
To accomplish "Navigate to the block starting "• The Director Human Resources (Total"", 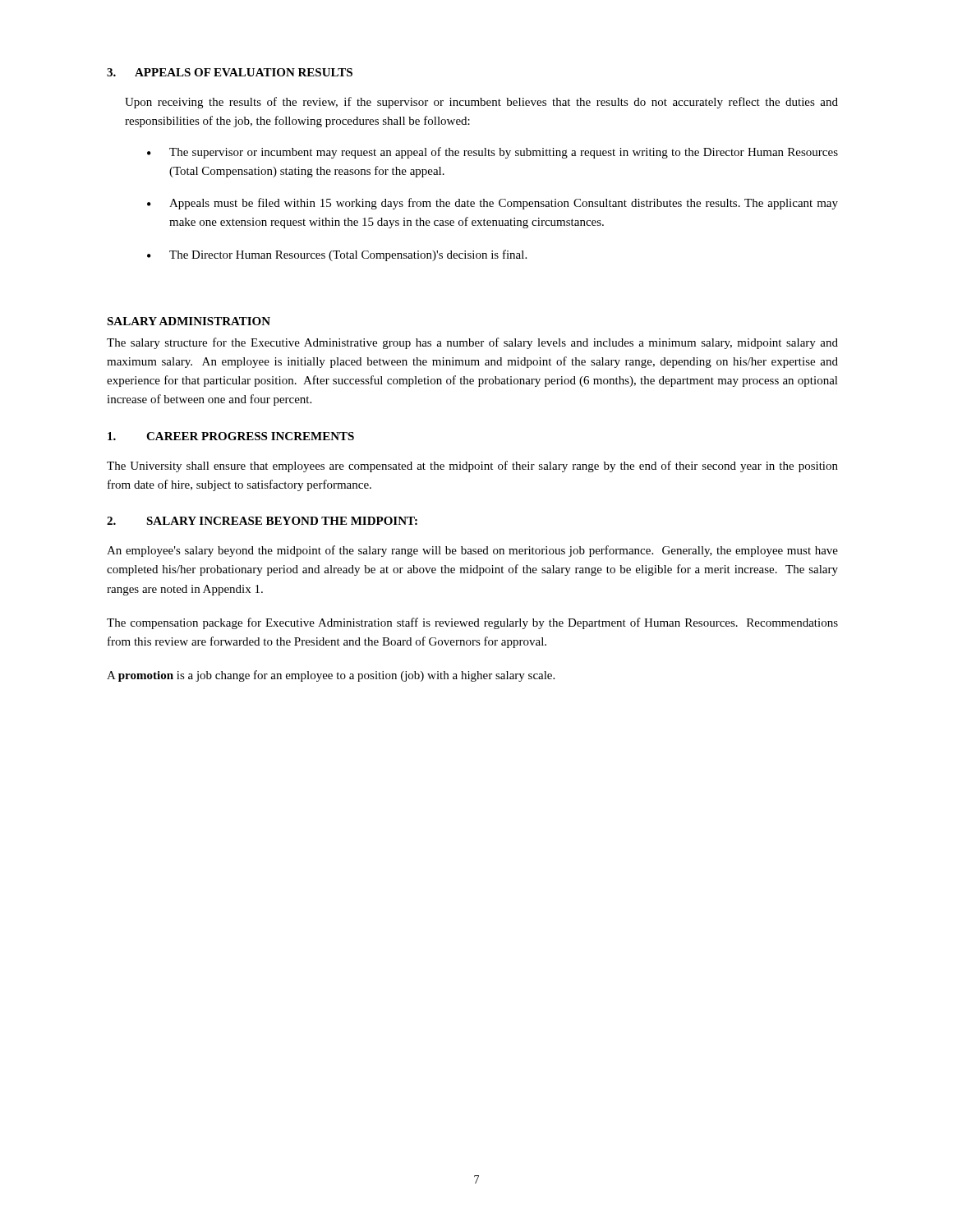I will [492, 256].
